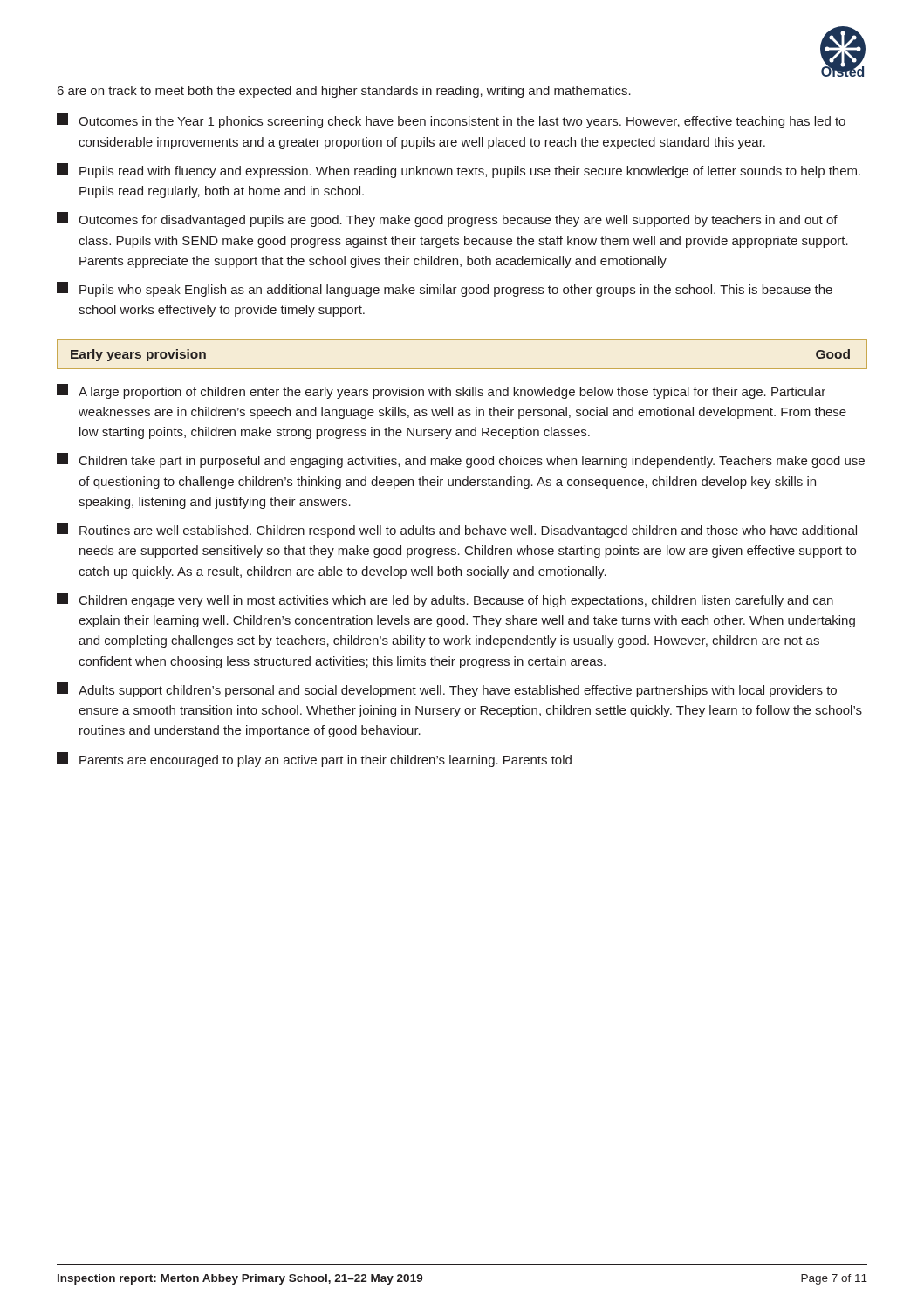The image size is (924, 1309).
Task: Locate the block of text that opens with "6 are on"
Action: point(344,90)
